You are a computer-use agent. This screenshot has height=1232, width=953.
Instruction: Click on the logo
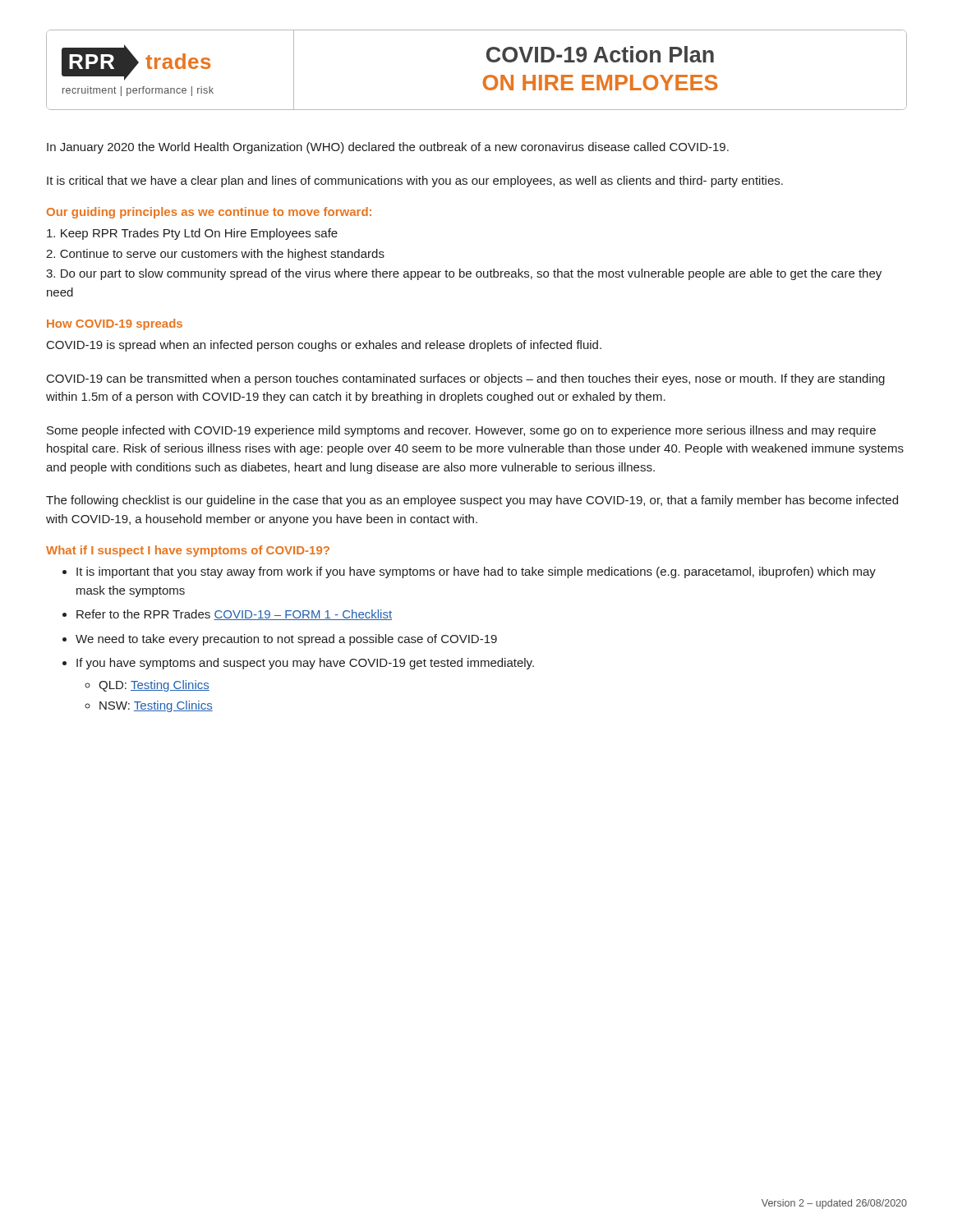click(x=170, y=70)
